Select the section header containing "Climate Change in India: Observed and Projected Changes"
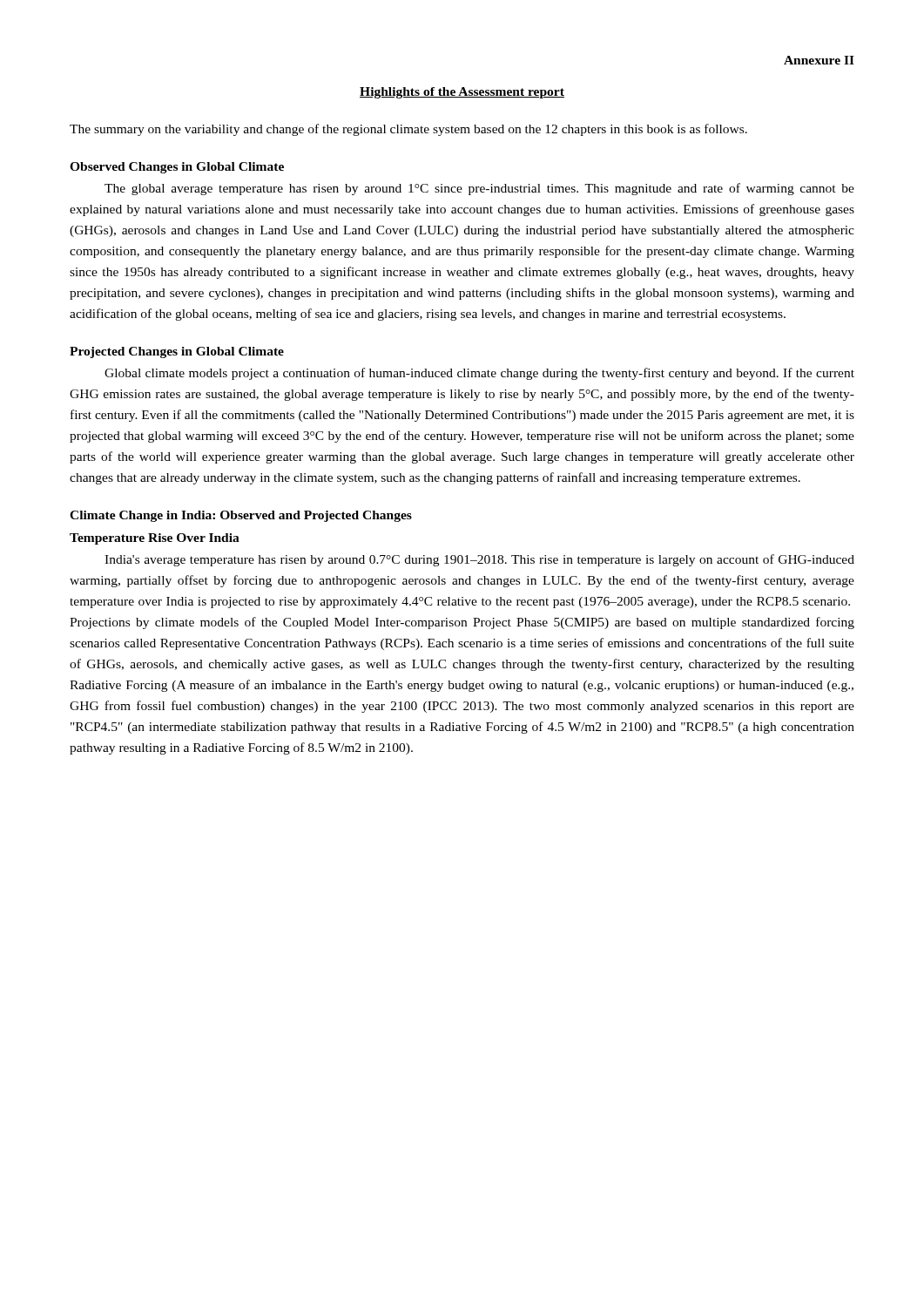 click(x=241, y=515)
